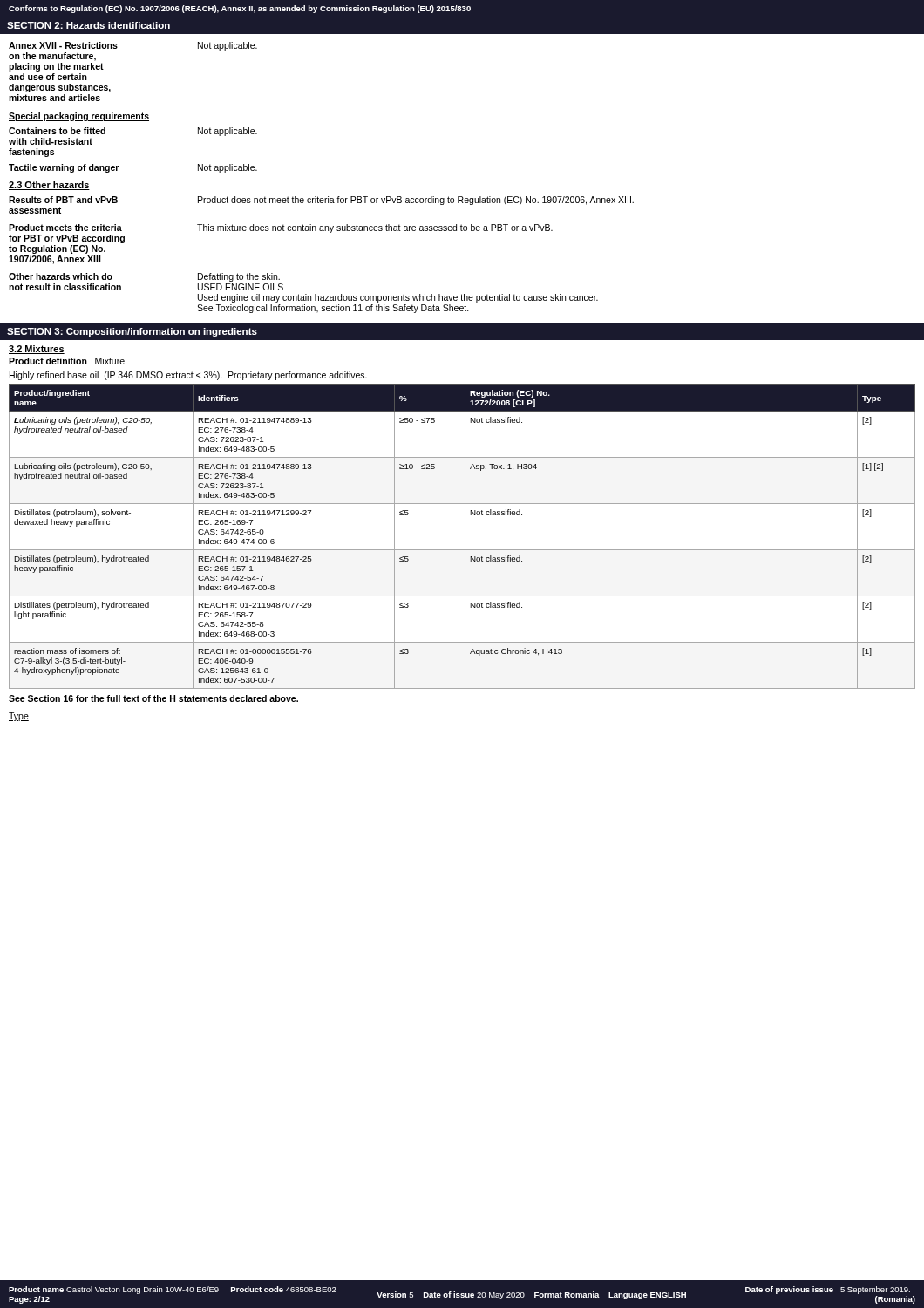This screenshot has height=1308, width=924.
Task: Click on the text with the text "Product definition Mixture"
Action: (67, 361)
